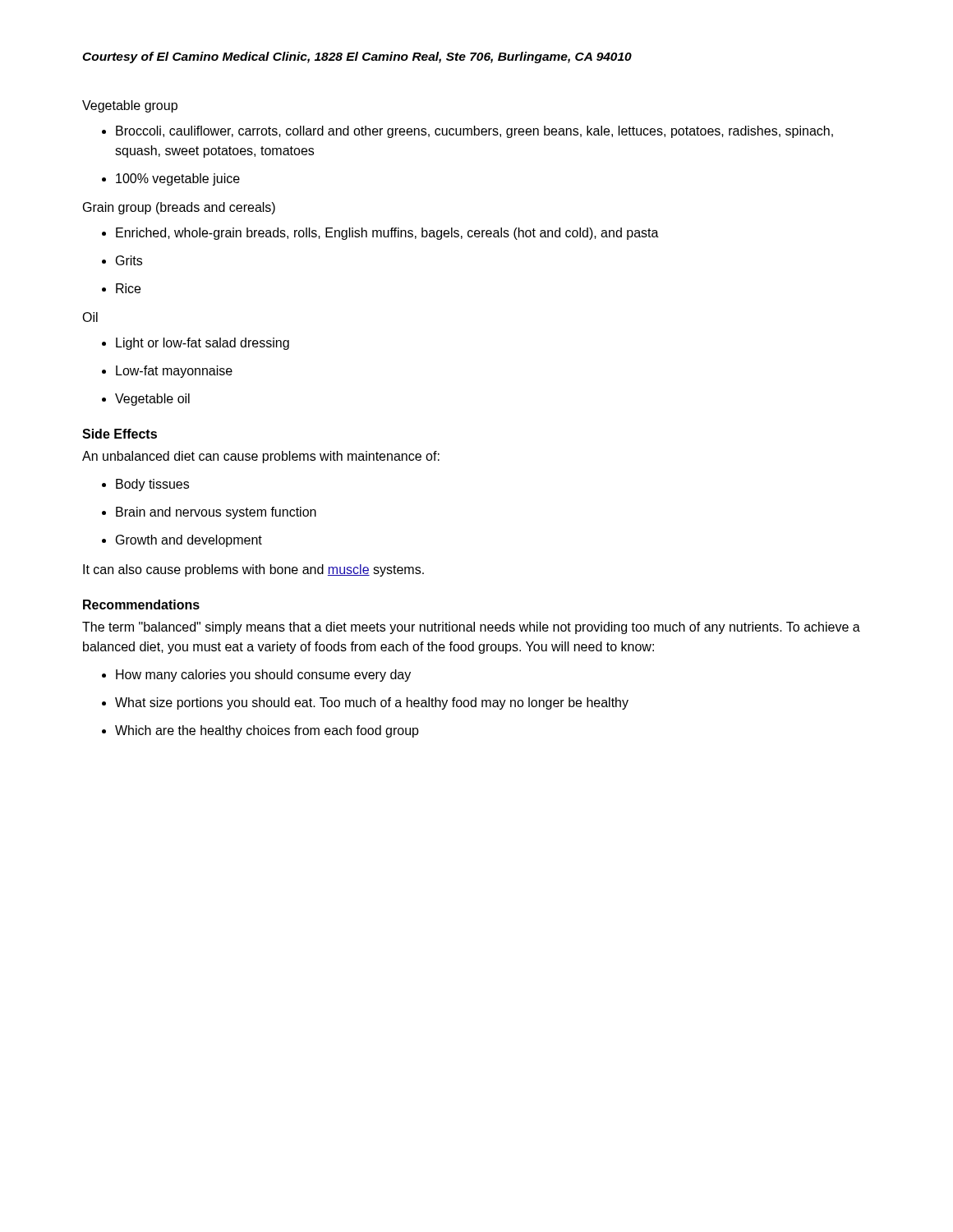The image size is (953, 1232).
Task: Click on the list item that reads "Broccoli, cauliflower, carrots, collard and other greens,"
Action: click(x=493, y=141)
